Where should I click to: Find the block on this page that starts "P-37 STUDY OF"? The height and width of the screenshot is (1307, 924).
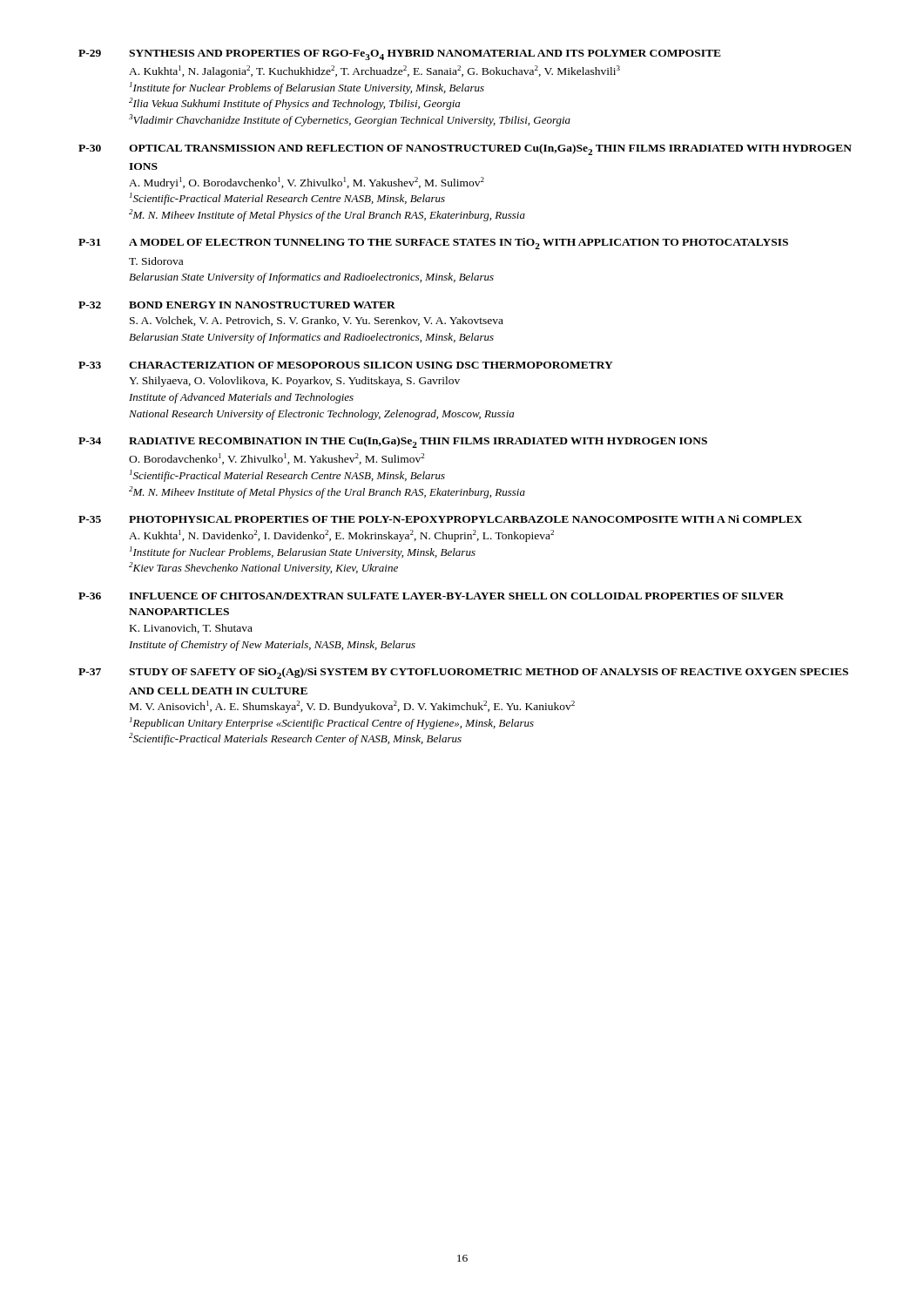[x=466, y=706]
